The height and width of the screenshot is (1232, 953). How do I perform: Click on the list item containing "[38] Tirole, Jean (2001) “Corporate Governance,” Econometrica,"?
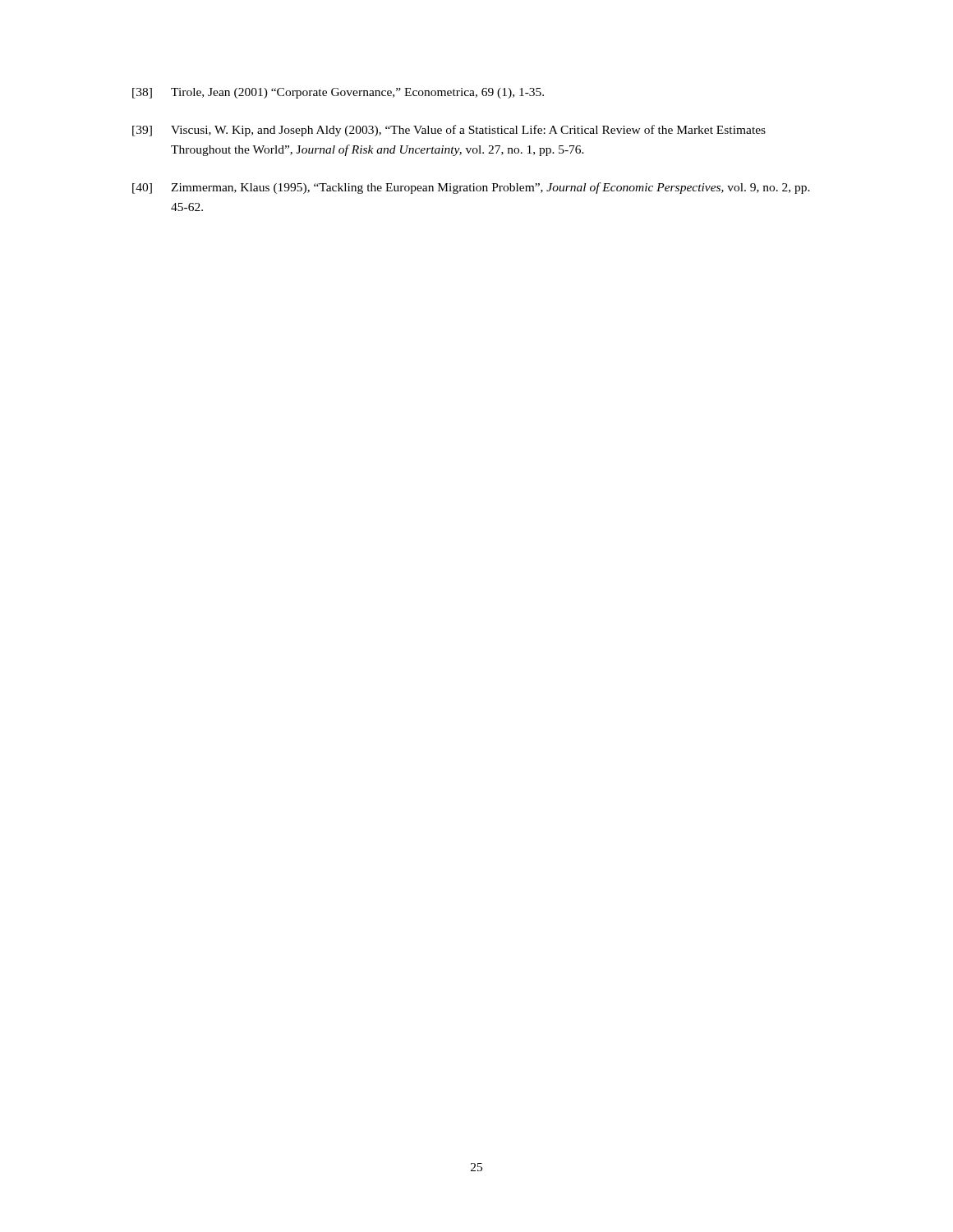[x=476, y=92]
